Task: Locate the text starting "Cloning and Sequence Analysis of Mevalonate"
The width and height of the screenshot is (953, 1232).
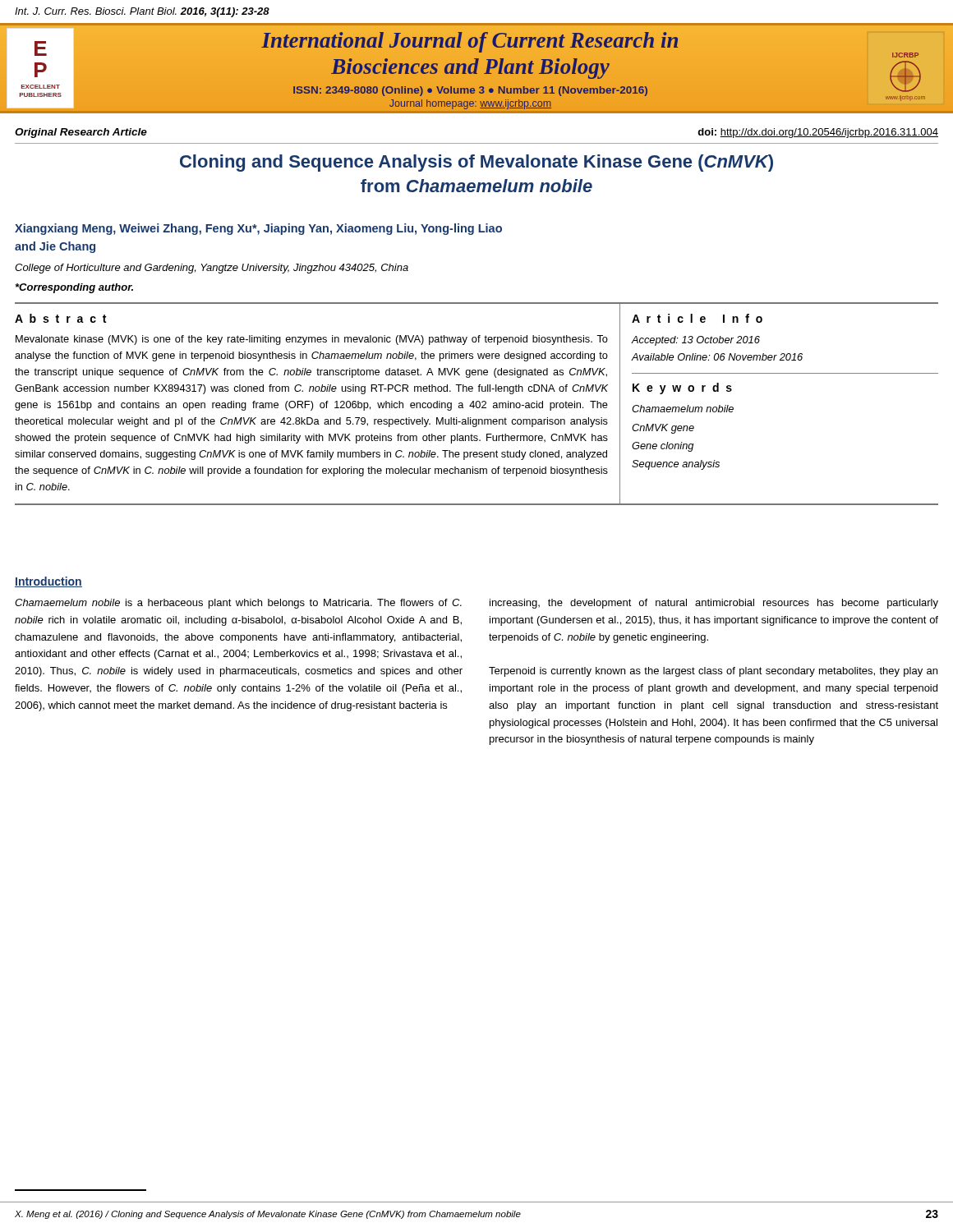Action: pyautogui.click(x=476, y=174)
